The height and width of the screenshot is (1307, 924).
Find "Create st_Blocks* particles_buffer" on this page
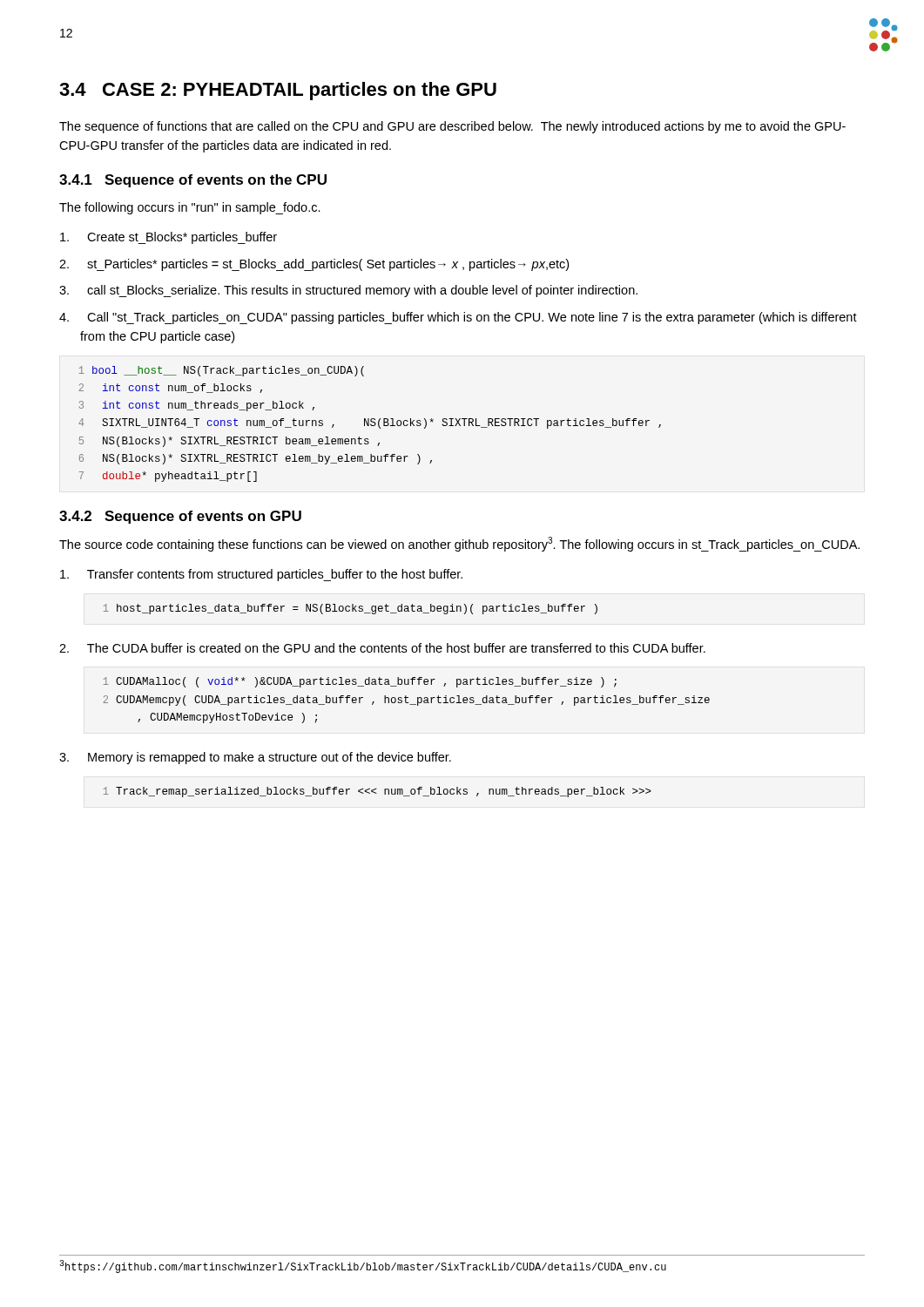[x=168, y=238]
